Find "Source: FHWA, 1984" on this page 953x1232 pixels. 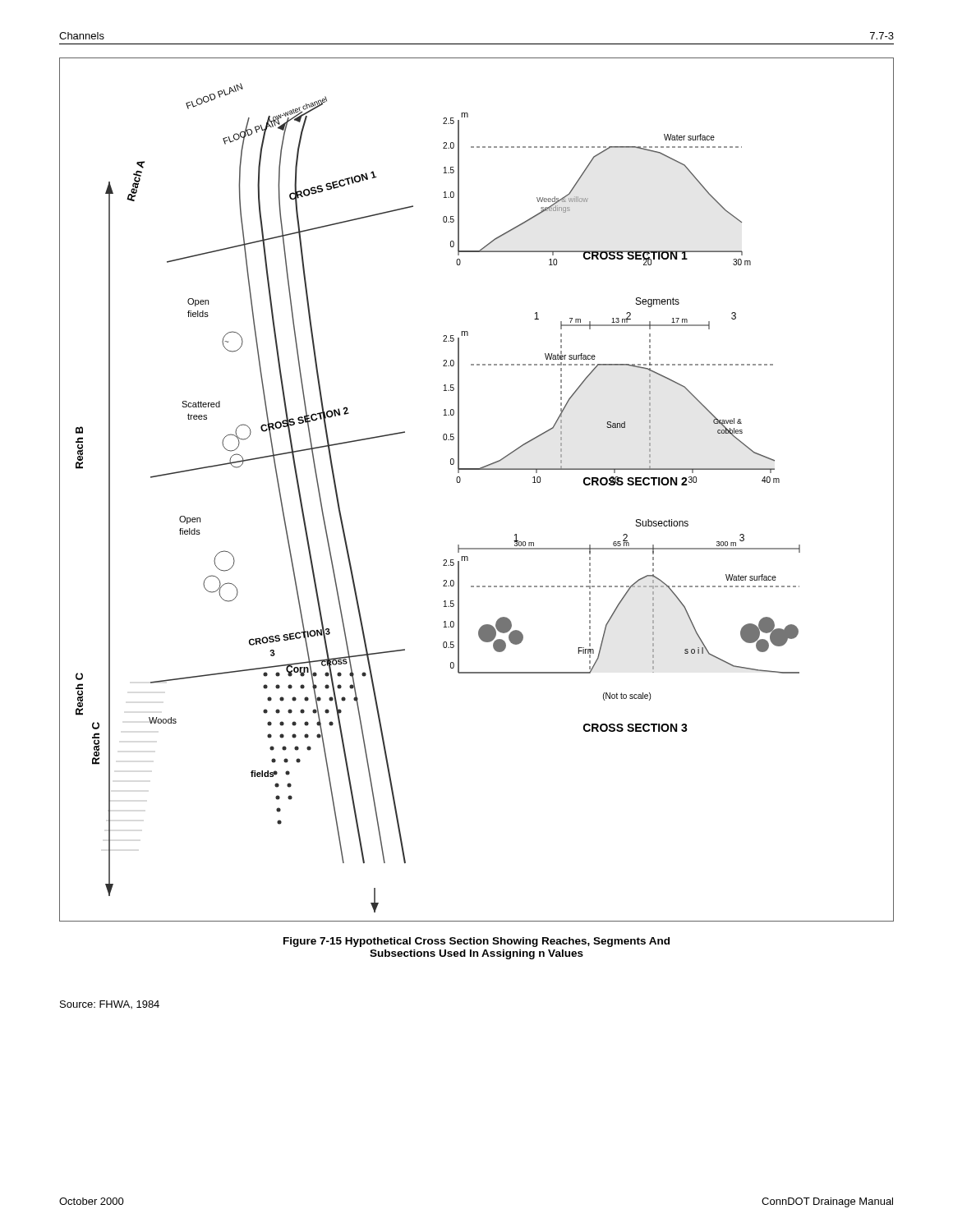coord(109,1004)
